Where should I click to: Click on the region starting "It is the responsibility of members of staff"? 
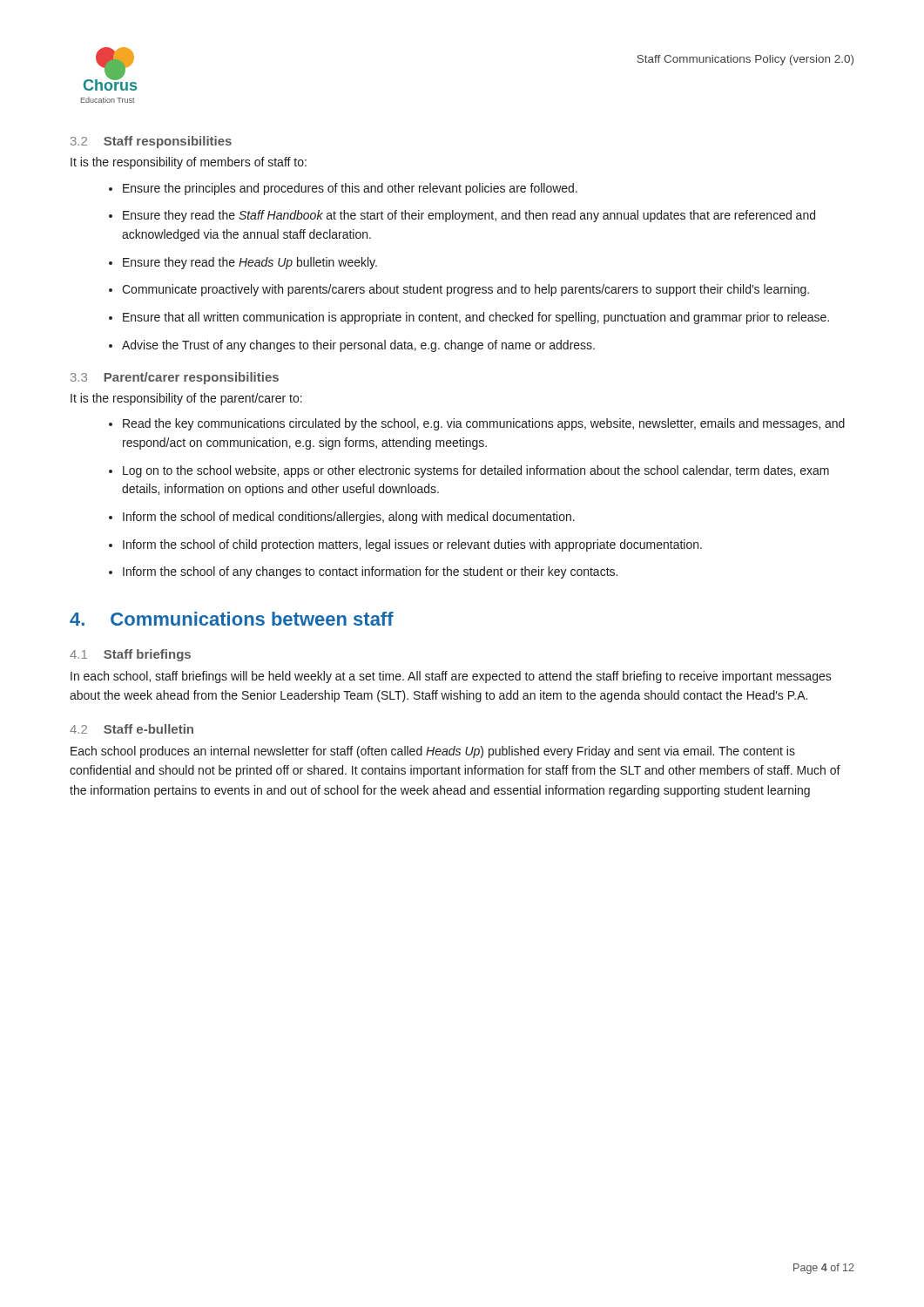pyautogui.click(x=188, y=162)
